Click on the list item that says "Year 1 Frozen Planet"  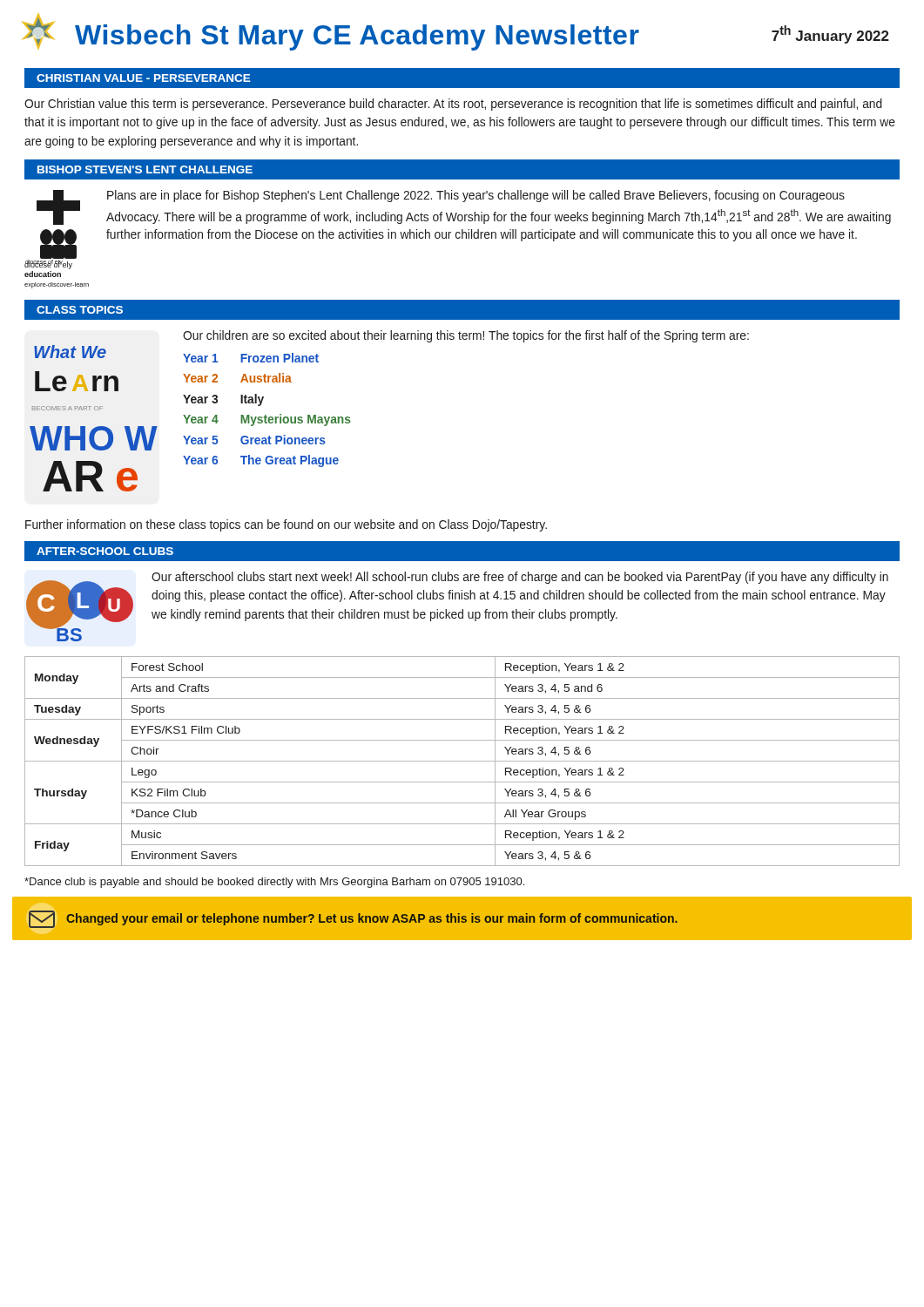[x=251, y=359]
